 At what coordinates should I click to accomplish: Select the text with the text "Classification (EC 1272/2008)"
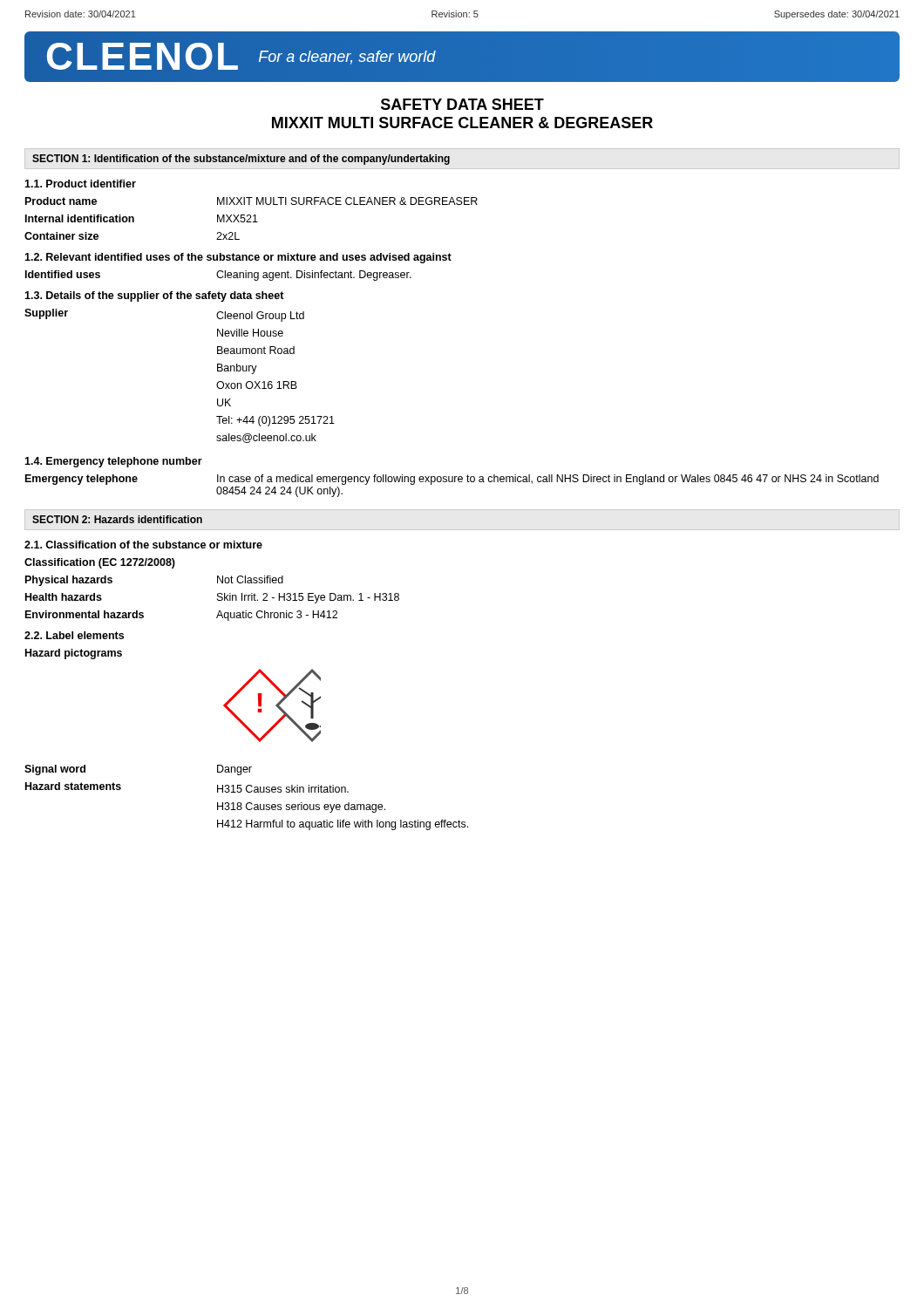(120, 562)
